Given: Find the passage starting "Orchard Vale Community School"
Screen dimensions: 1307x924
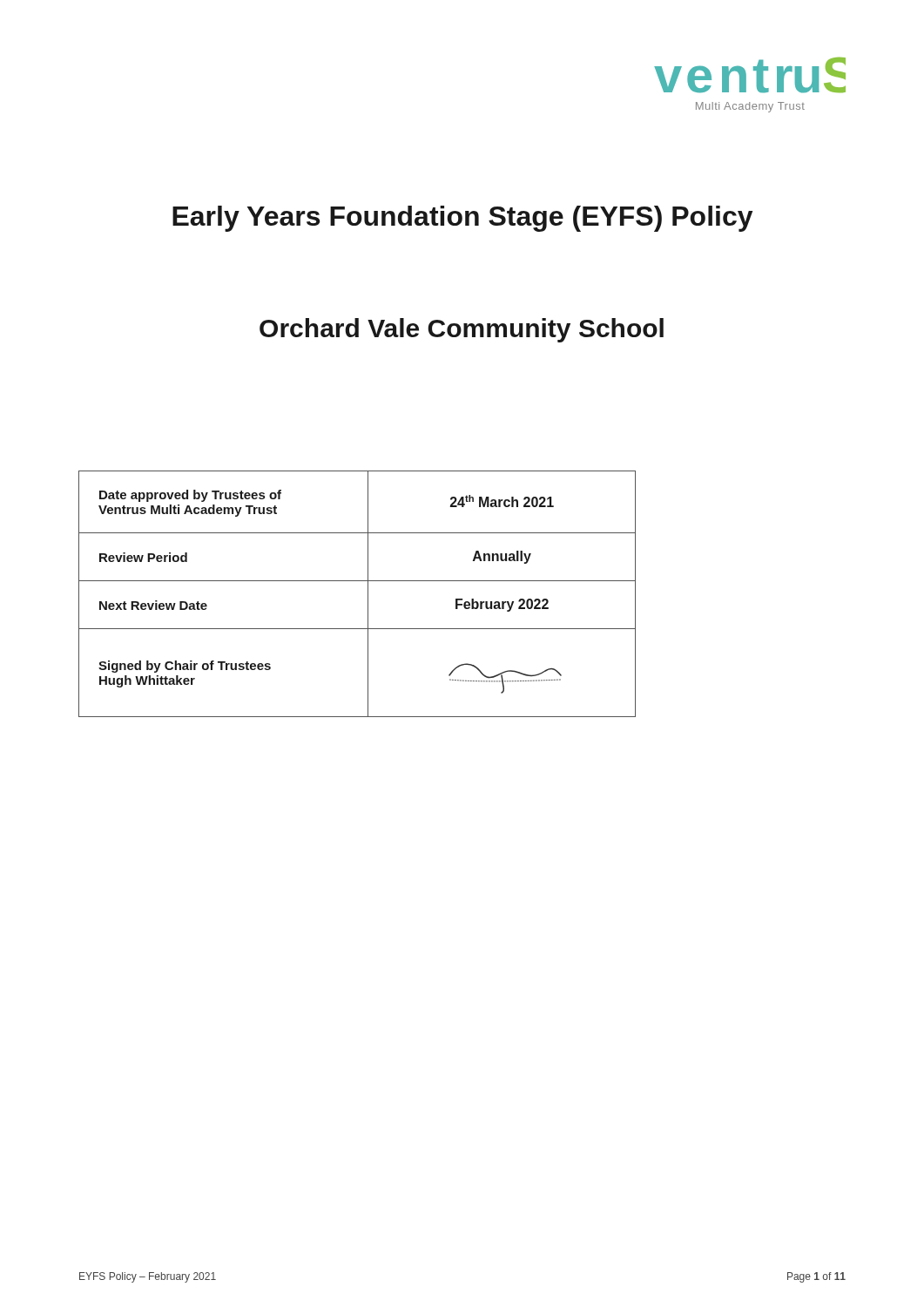Looking at the screenshot, I should tap(462, 329).
